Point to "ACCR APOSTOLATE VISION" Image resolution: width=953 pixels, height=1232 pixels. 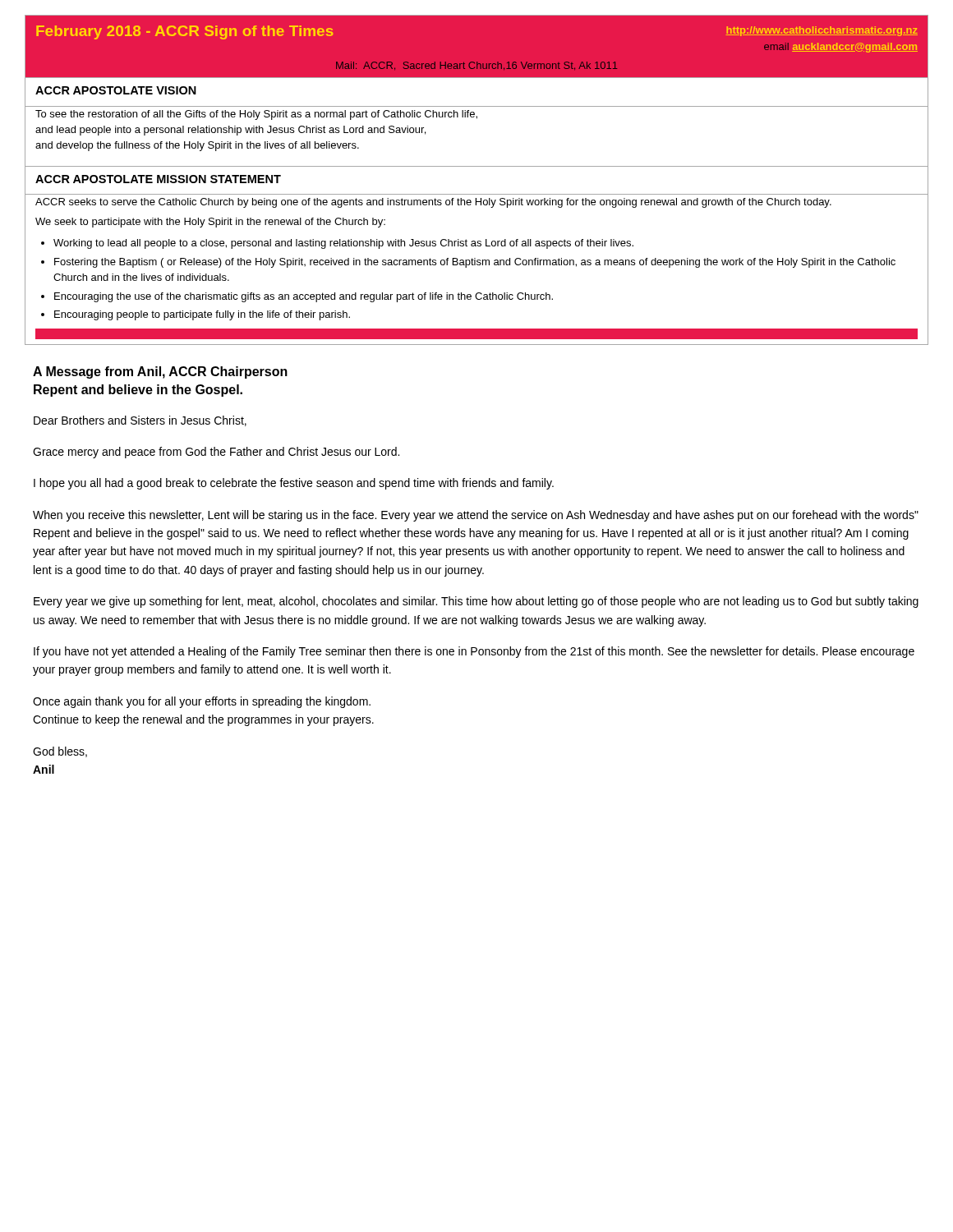pos(116,90)
